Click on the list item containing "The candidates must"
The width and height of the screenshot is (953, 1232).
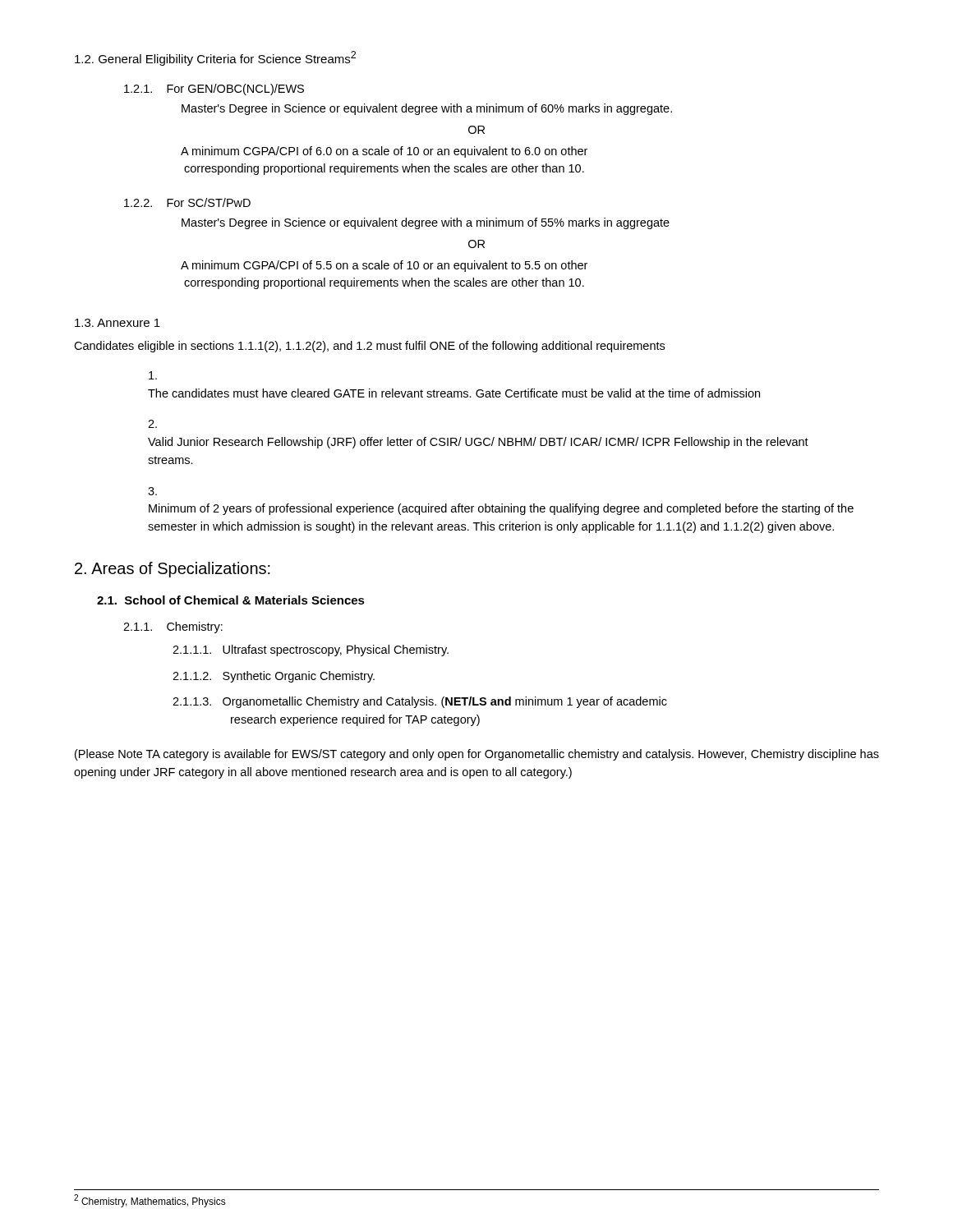[501, 385]
